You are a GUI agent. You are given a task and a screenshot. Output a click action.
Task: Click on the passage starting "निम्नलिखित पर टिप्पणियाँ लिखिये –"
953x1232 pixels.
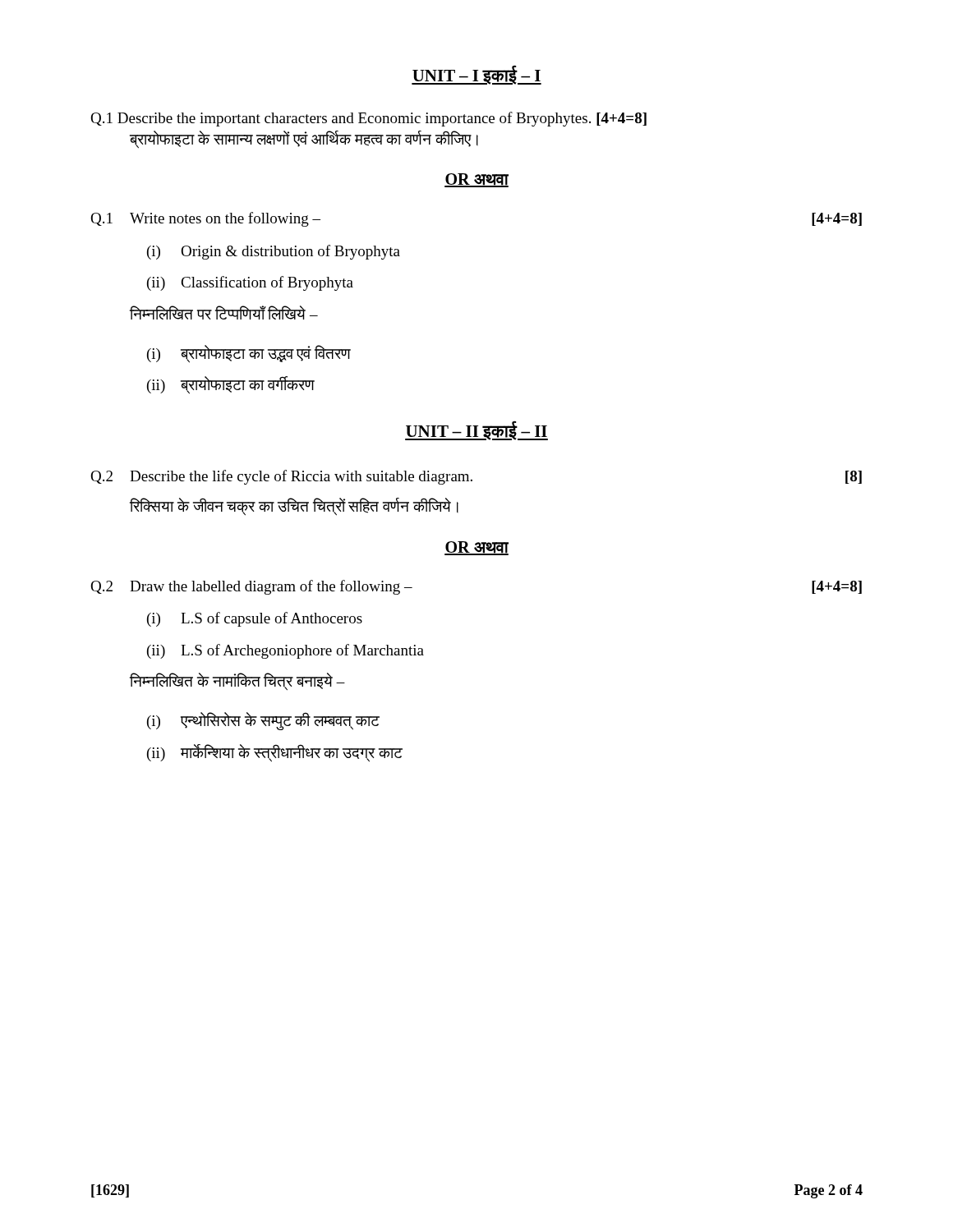pyautogui.click(x=224, y=314)
